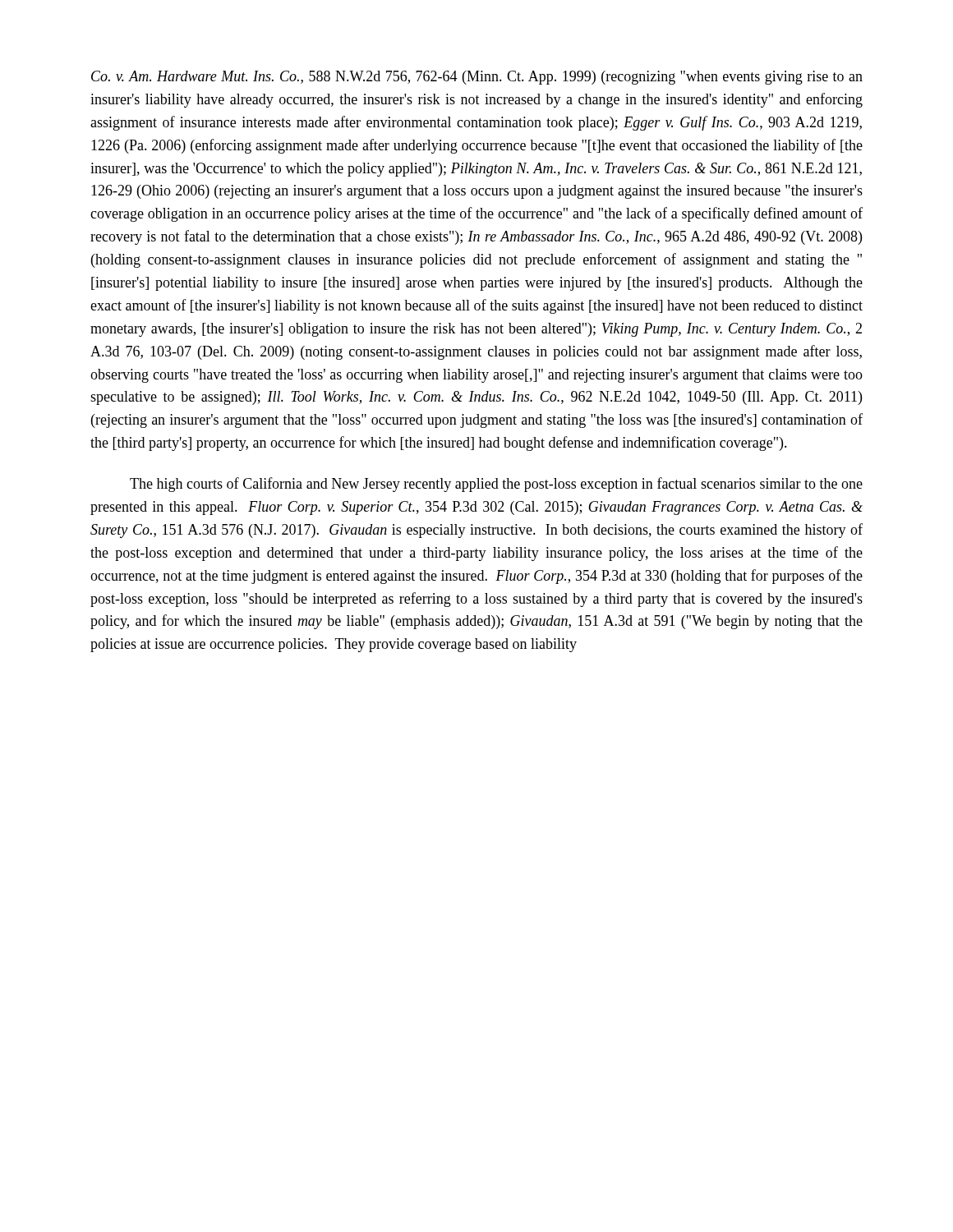Click on the passage starting "The high courts of California"

coord(476,564)
